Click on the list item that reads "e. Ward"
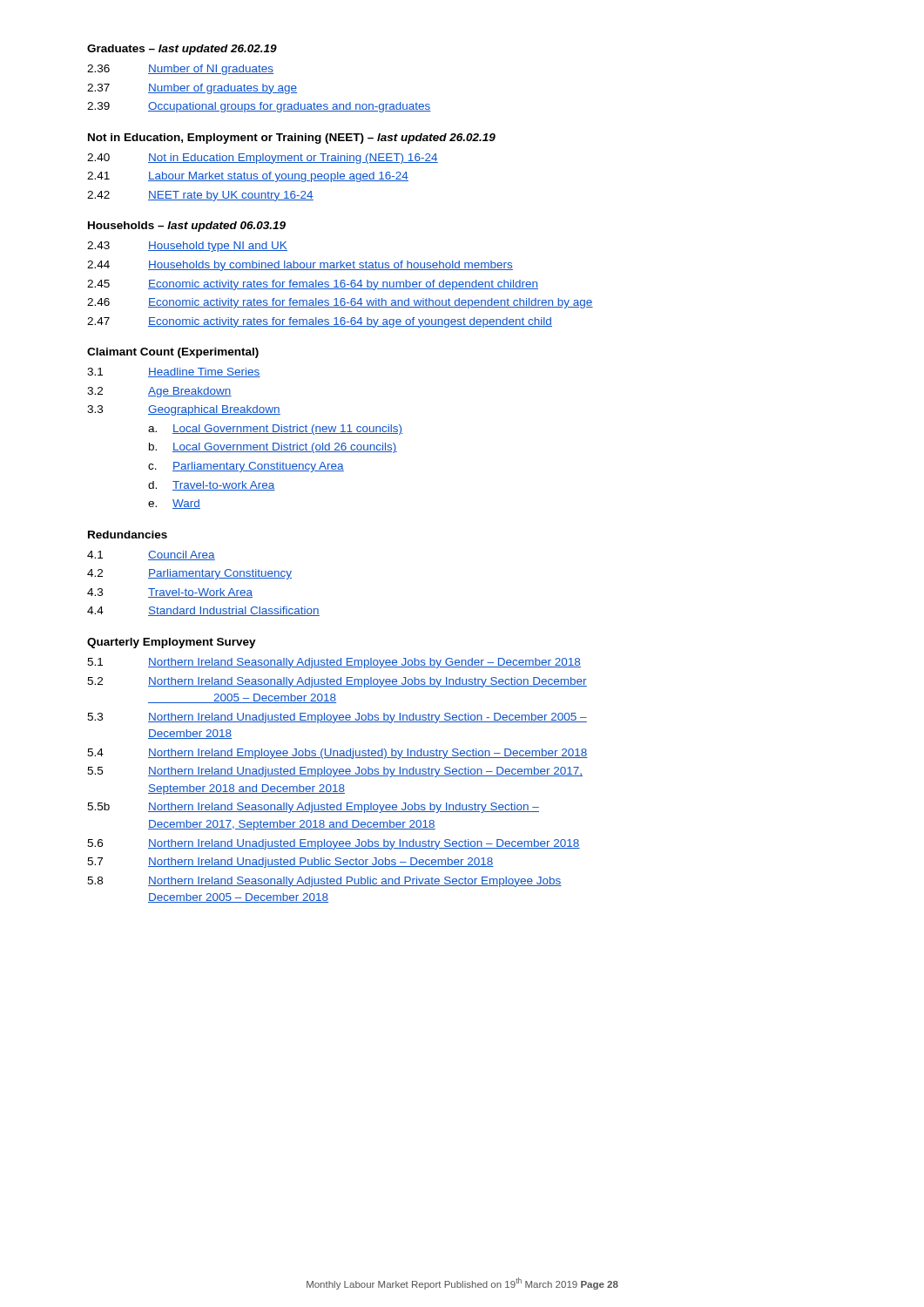924x1307 pixels. coord(174,504)
